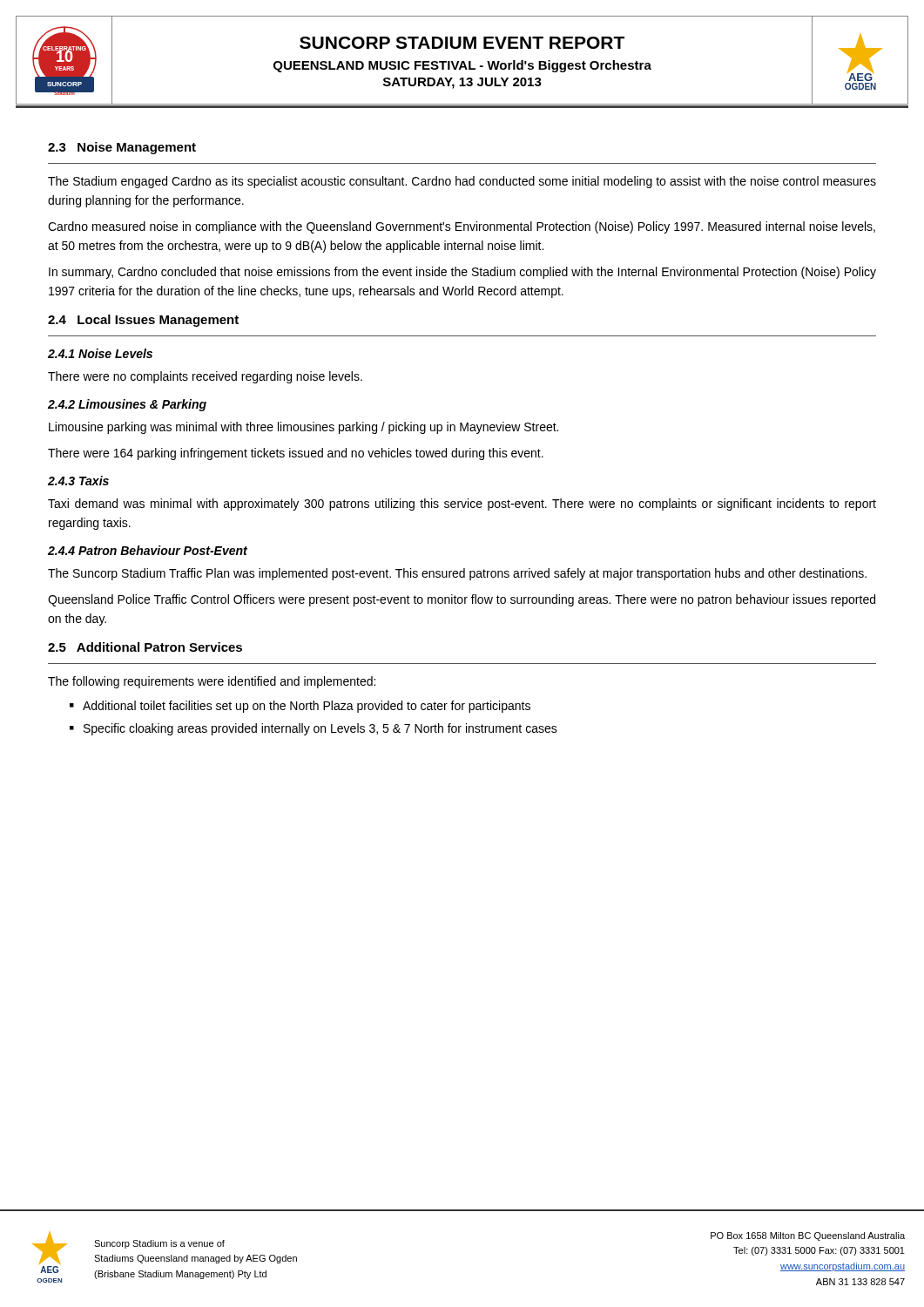Select the passage starting "There were 164 parking infringement"

pyautogui.click(x=296, y=453)
